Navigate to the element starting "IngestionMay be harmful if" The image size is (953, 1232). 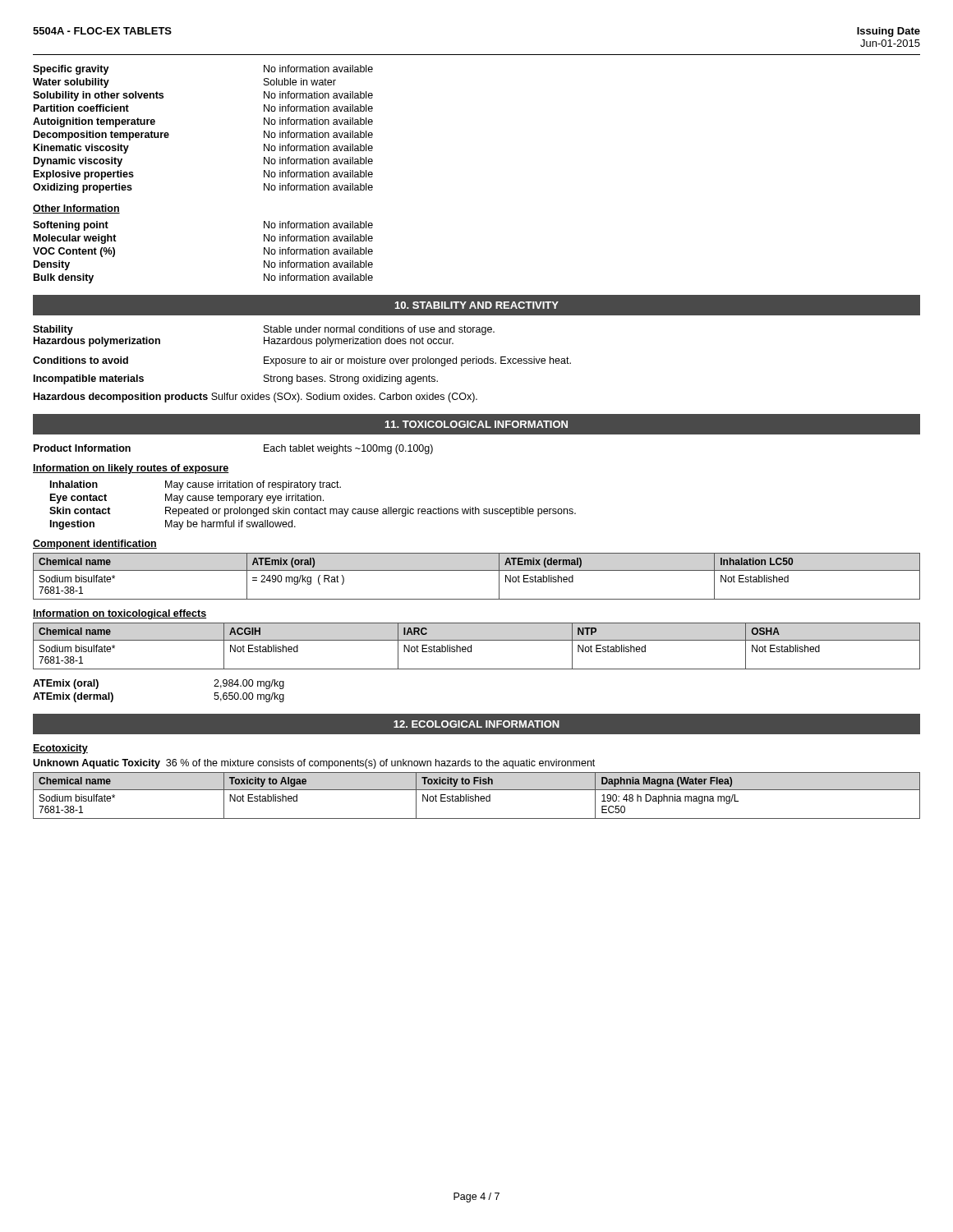pyautogui.click(x=485, y=524)
